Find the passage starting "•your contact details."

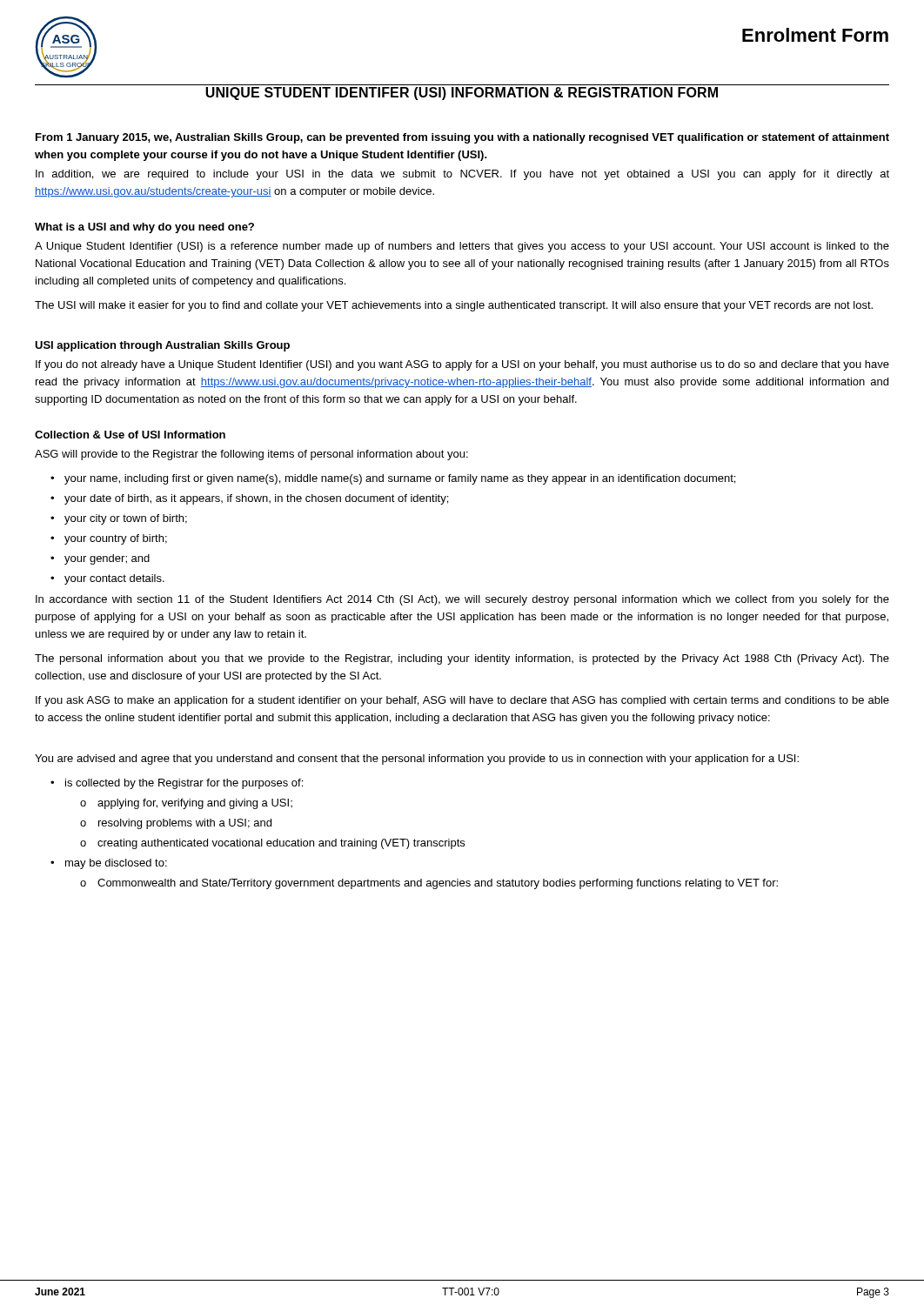(108, 579)
